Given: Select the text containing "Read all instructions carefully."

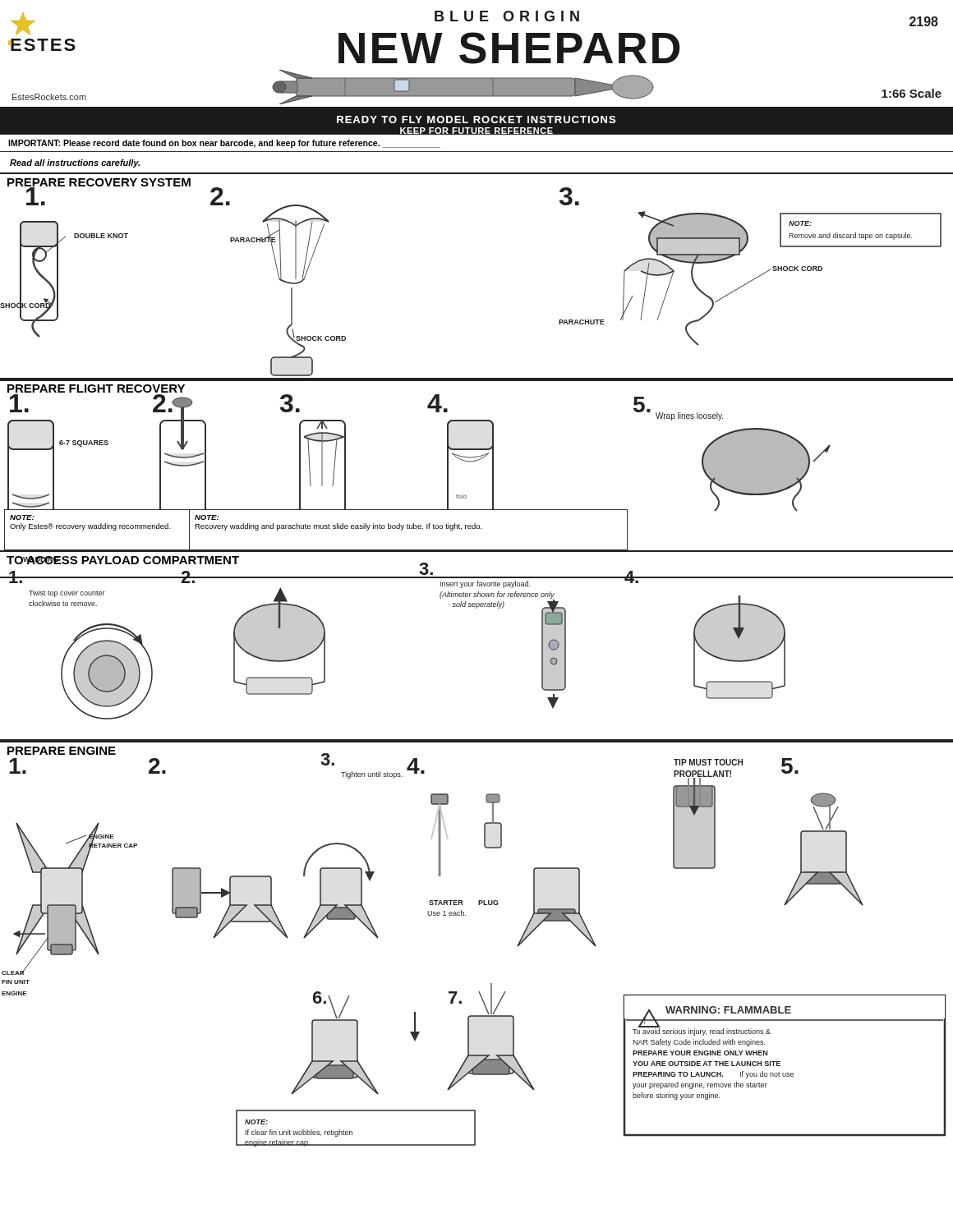Looking at the screenshot, I should click(75, 163).
